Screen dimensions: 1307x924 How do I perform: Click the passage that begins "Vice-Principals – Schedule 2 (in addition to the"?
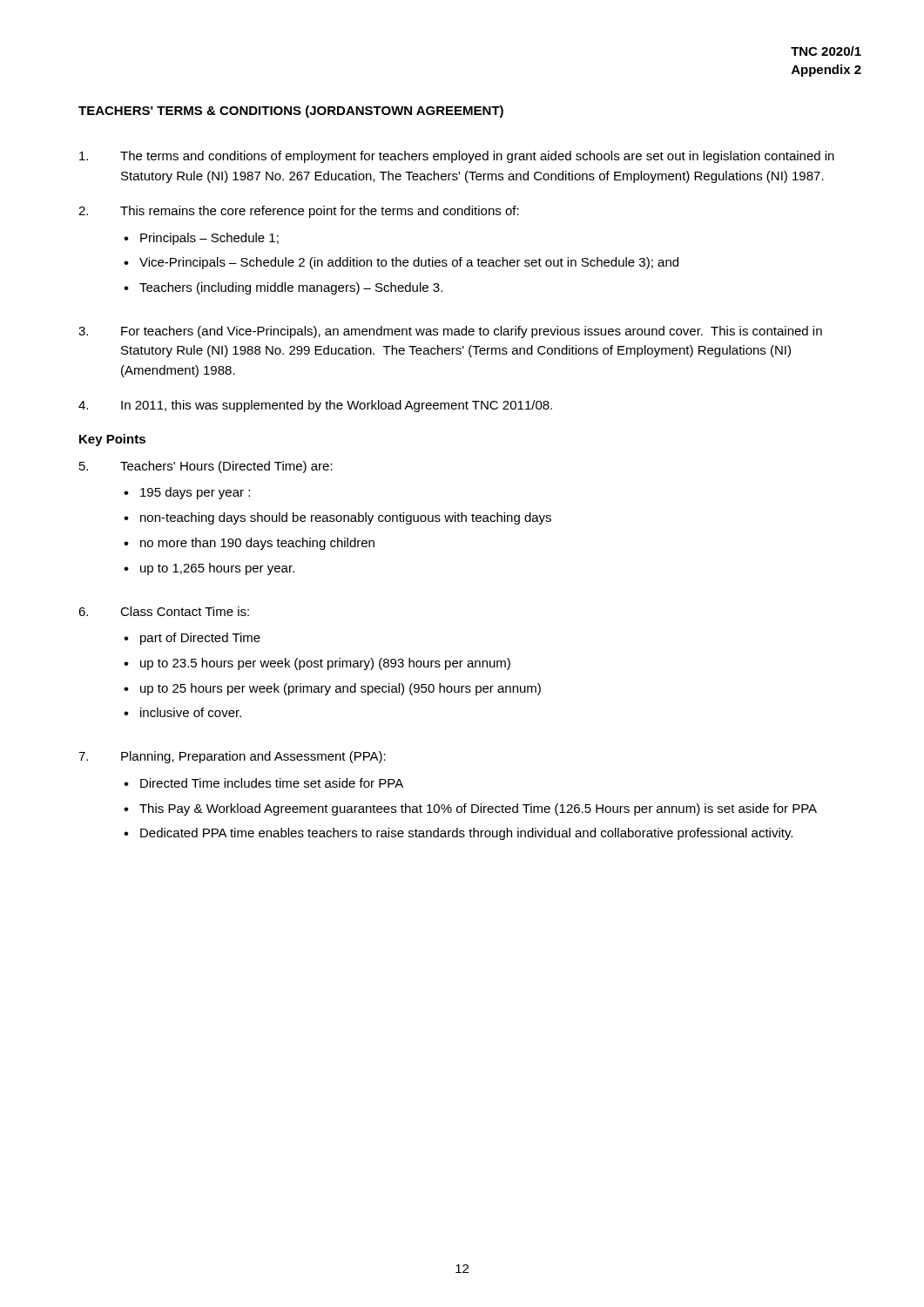[x=409, y=262]
